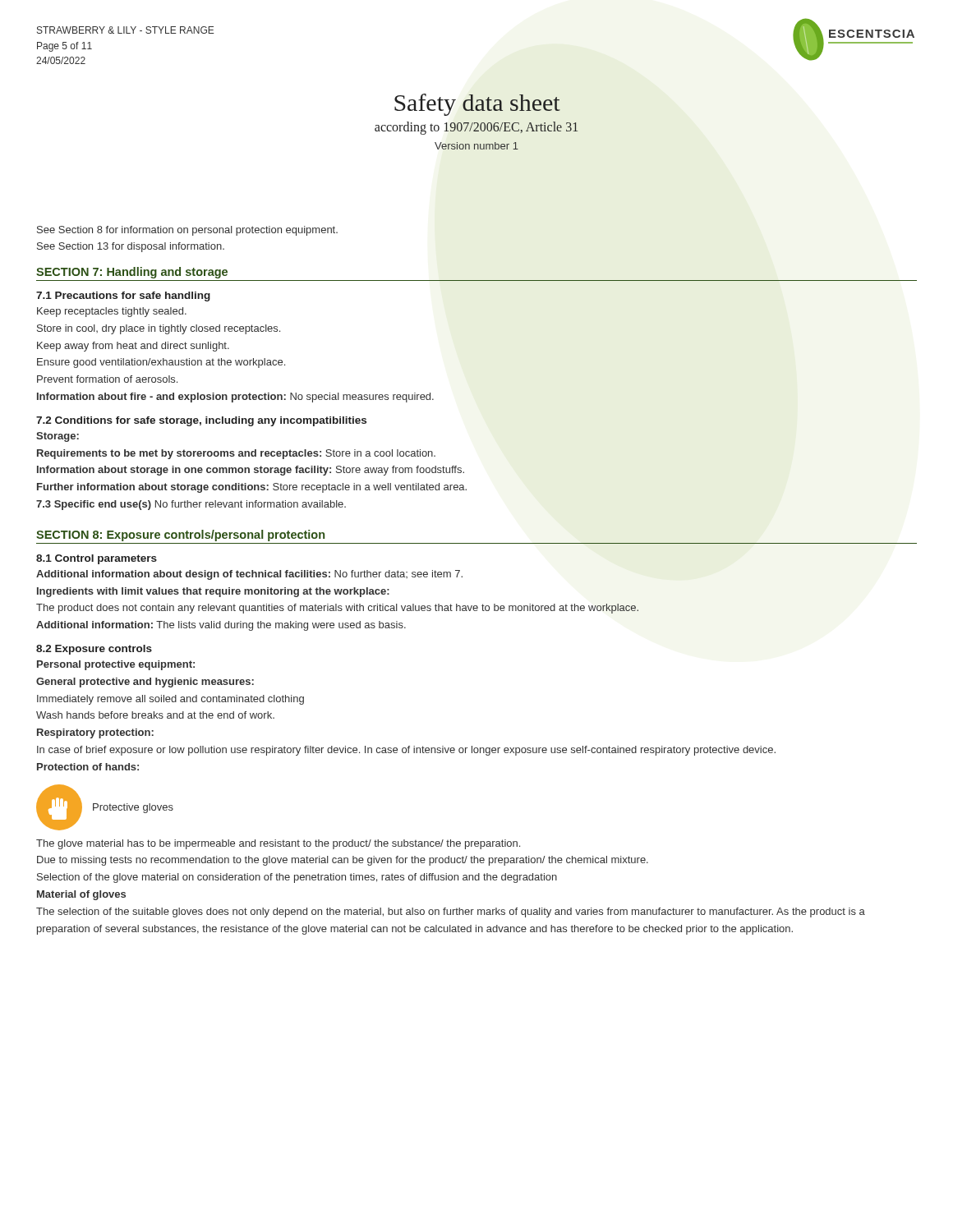Locate the block of text that opens with "Additional information about design"
953x1232 pixels.
click(338, 599)
